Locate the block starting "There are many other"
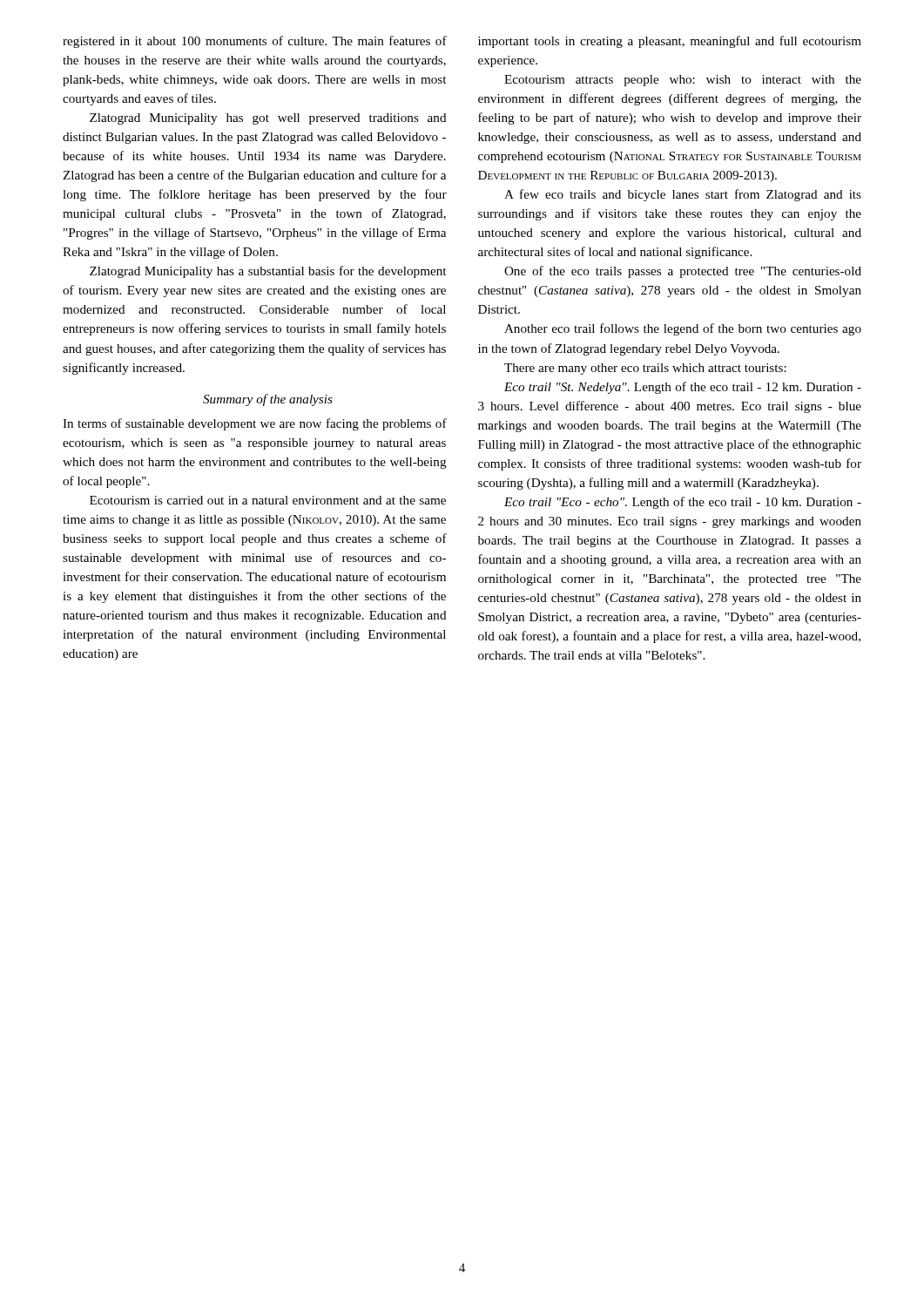The image size is (924, 1307). tap(669, 367)
